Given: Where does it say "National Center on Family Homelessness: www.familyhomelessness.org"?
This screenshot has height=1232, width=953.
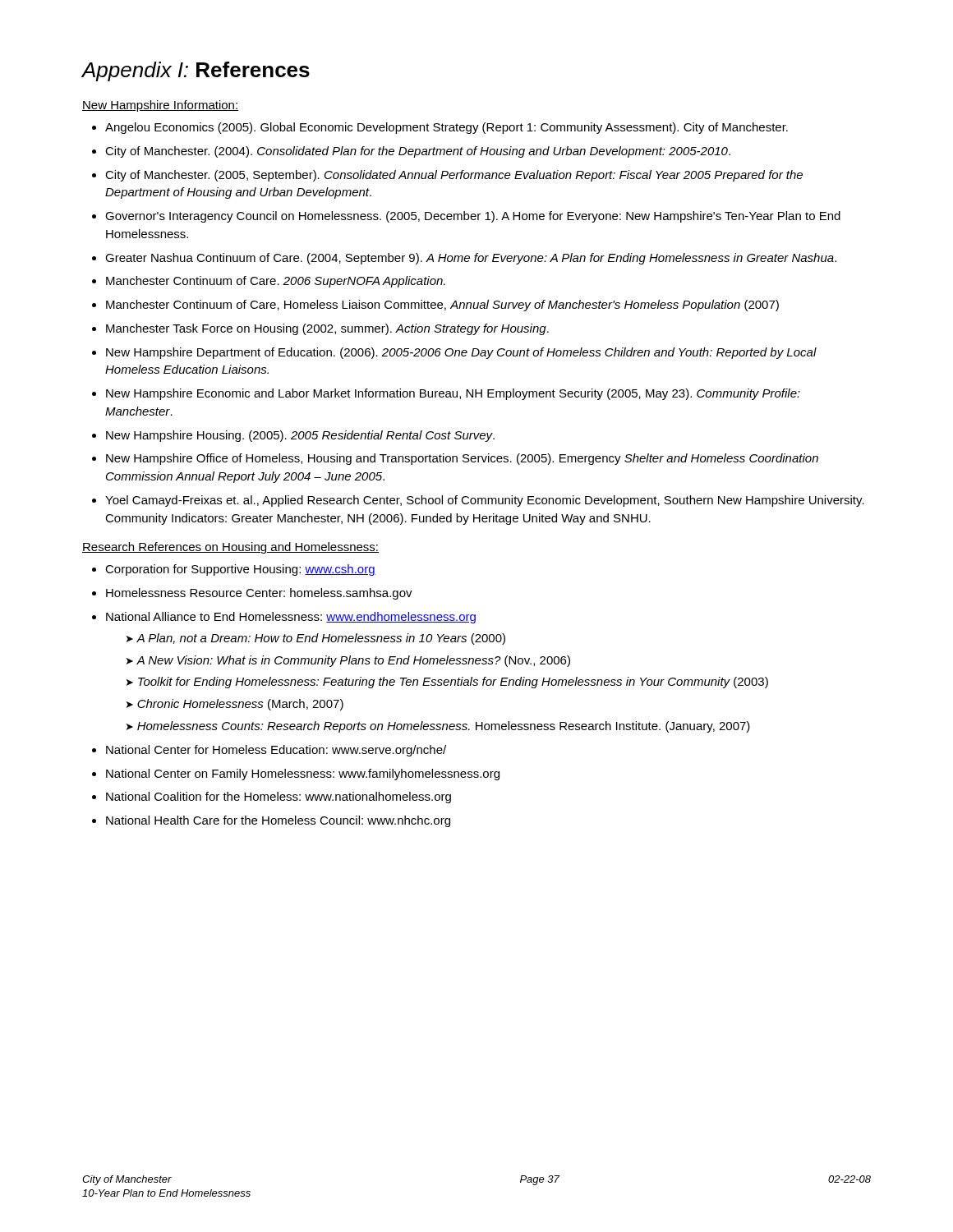Looking at the screenshot, I should [x=303, y=773].
